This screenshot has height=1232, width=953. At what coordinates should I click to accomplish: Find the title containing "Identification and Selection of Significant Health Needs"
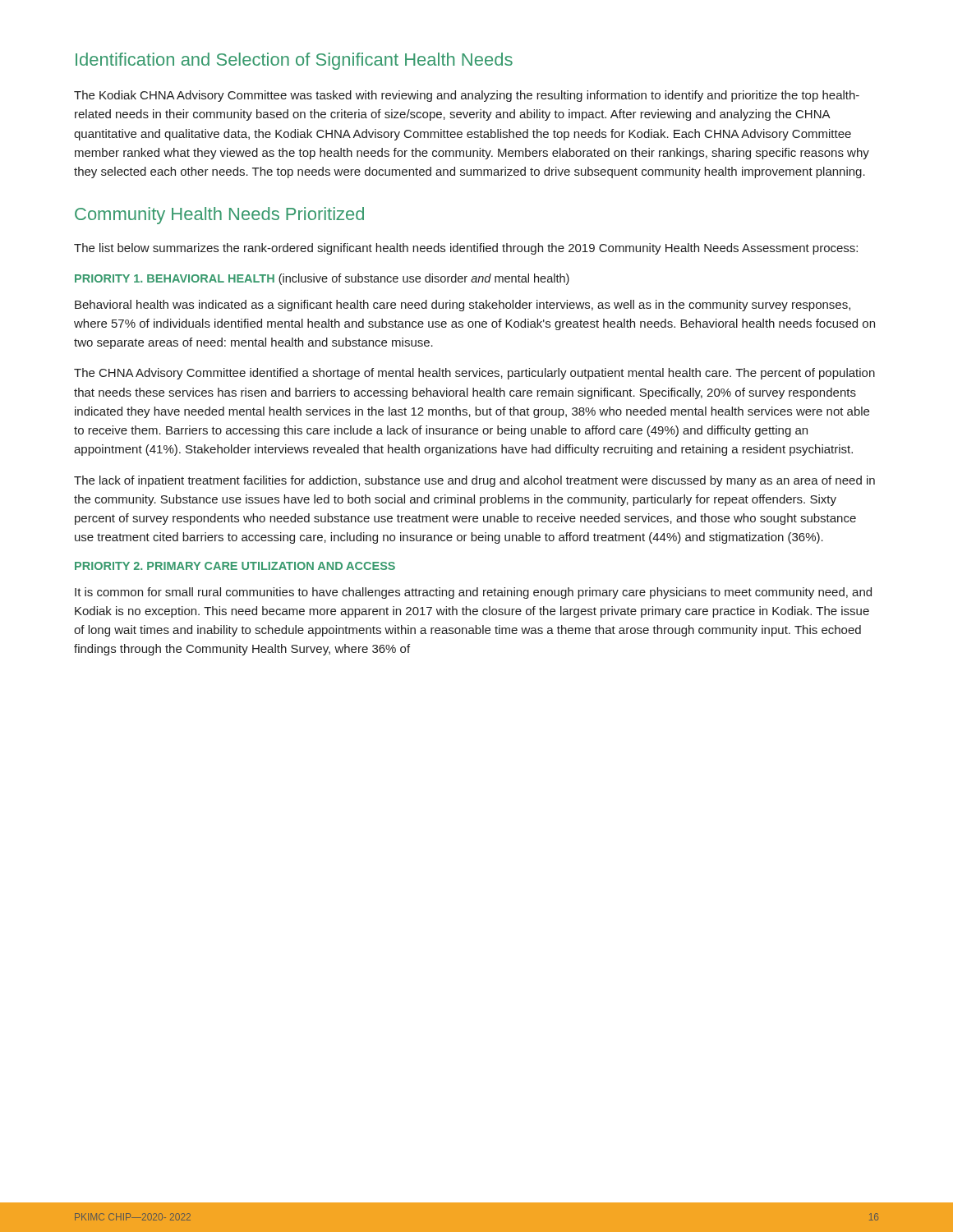click(x=476, y=60)
